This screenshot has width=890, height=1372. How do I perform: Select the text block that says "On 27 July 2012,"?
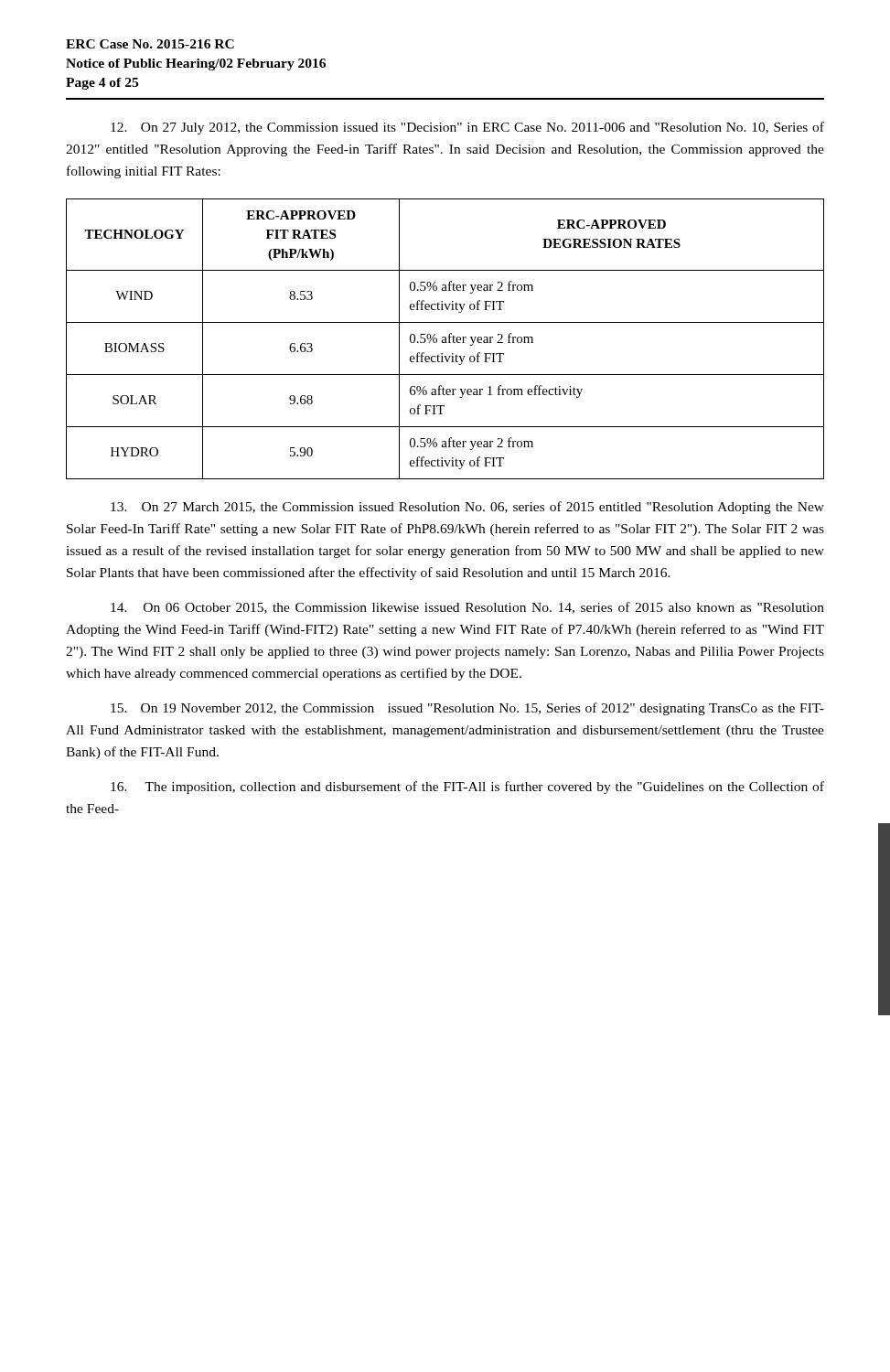pyautogui.click(x=445, y=148)
